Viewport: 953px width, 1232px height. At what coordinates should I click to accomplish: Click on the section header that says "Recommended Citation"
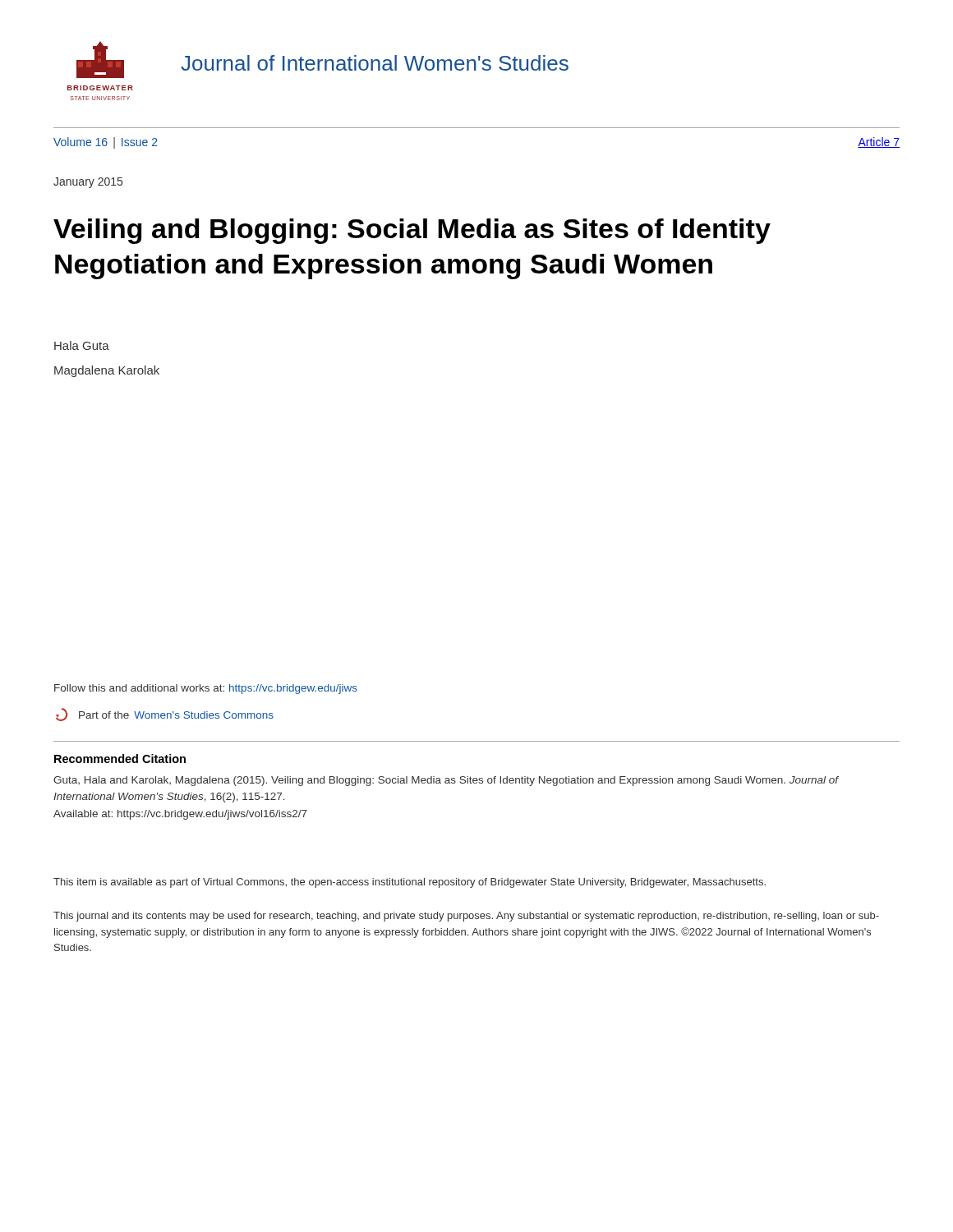[x=120, y=759]
